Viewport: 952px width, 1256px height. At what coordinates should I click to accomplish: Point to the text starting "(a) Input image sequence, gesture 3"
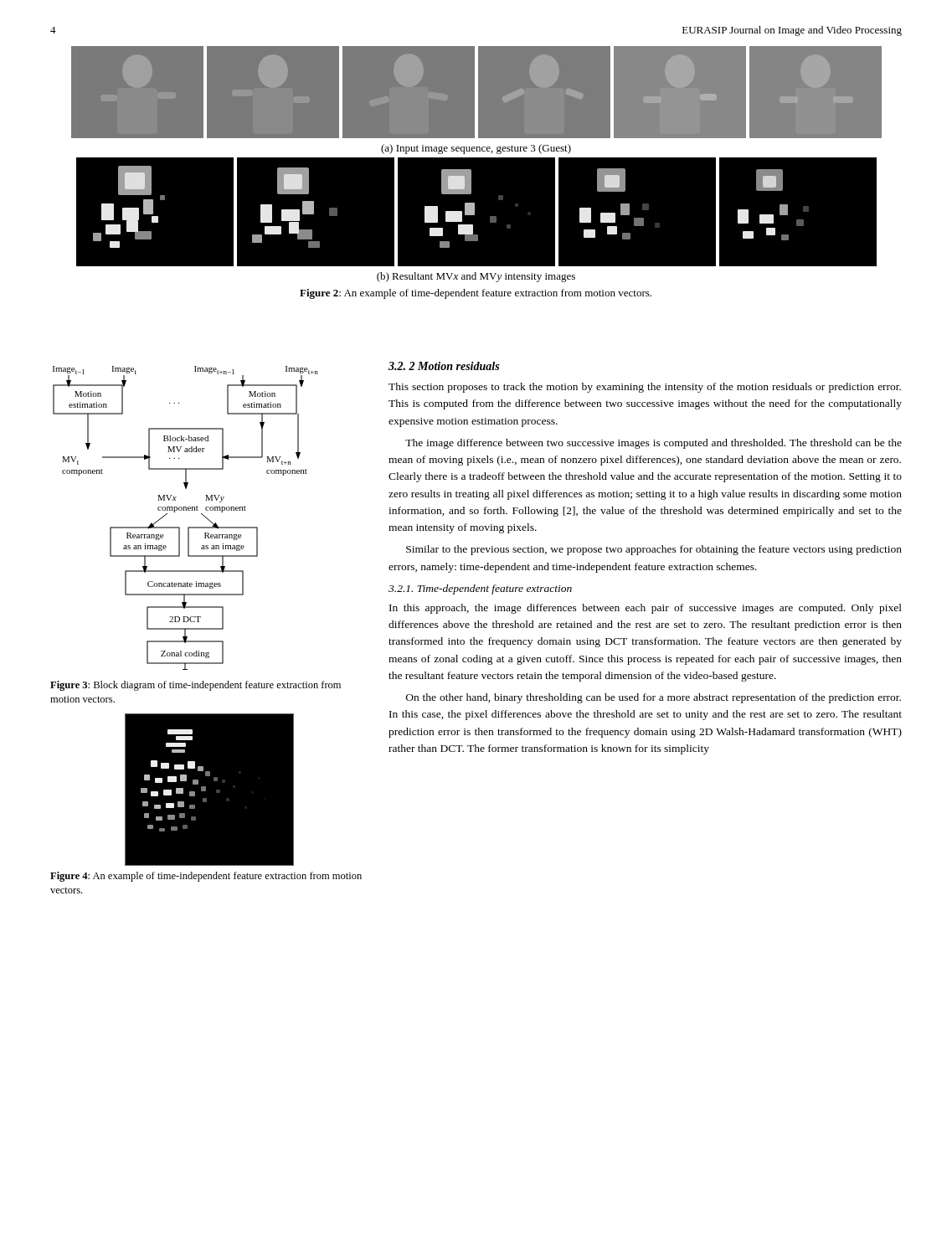click(x=476, y=148)
